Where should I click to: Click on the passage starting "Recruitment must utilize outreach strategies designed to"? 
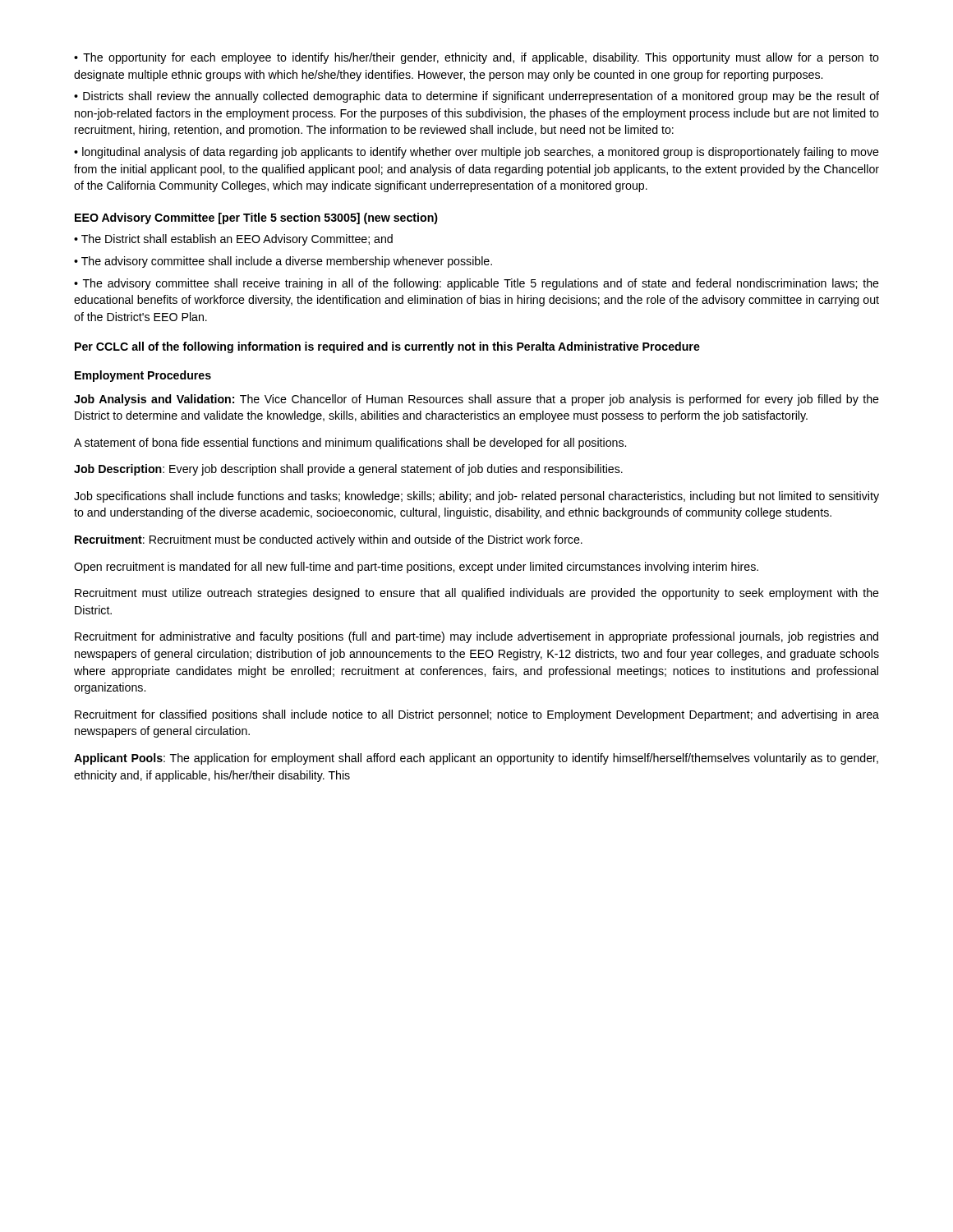[x=476, y=602]
